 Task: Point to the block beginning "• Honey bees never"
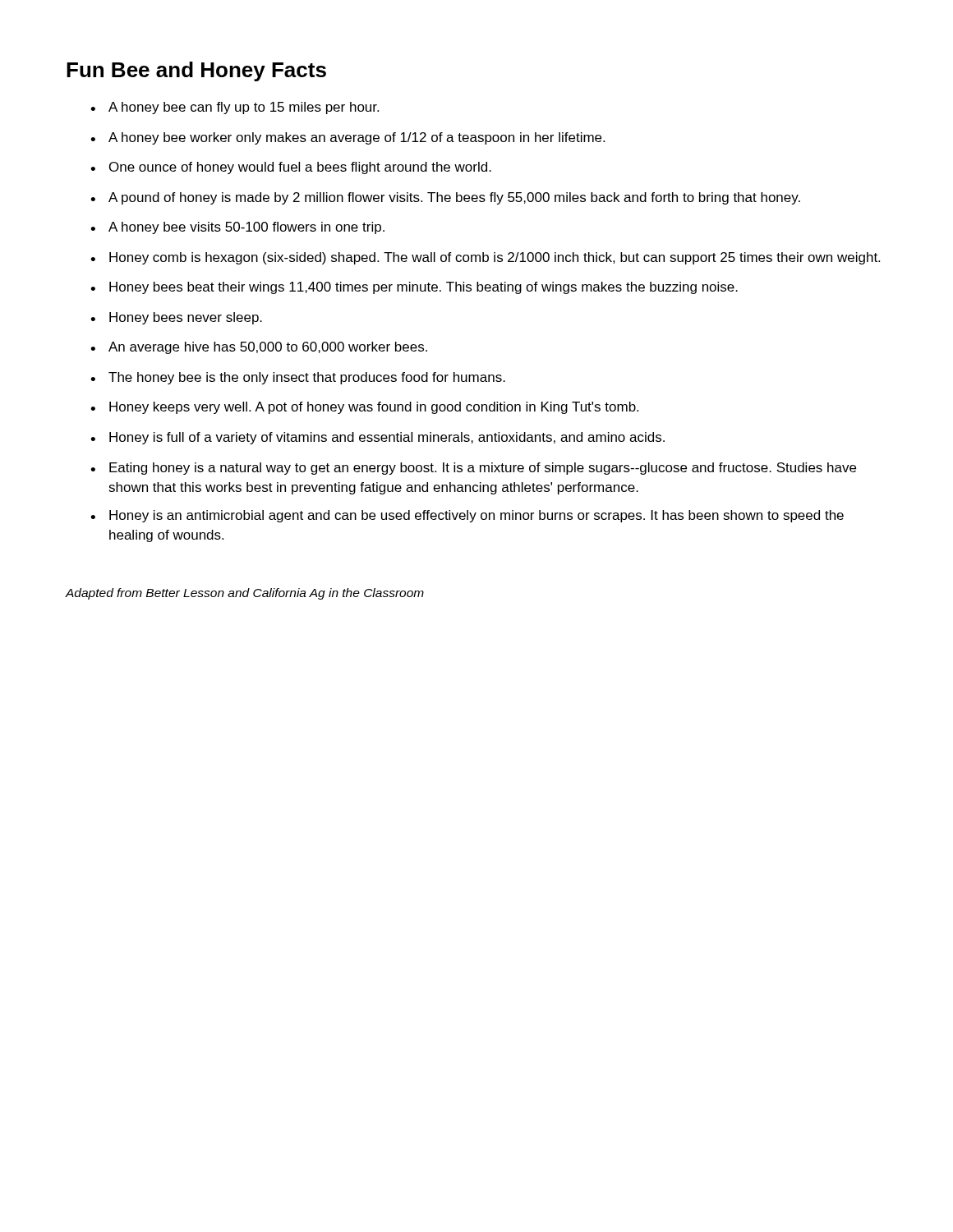[176, 318]
